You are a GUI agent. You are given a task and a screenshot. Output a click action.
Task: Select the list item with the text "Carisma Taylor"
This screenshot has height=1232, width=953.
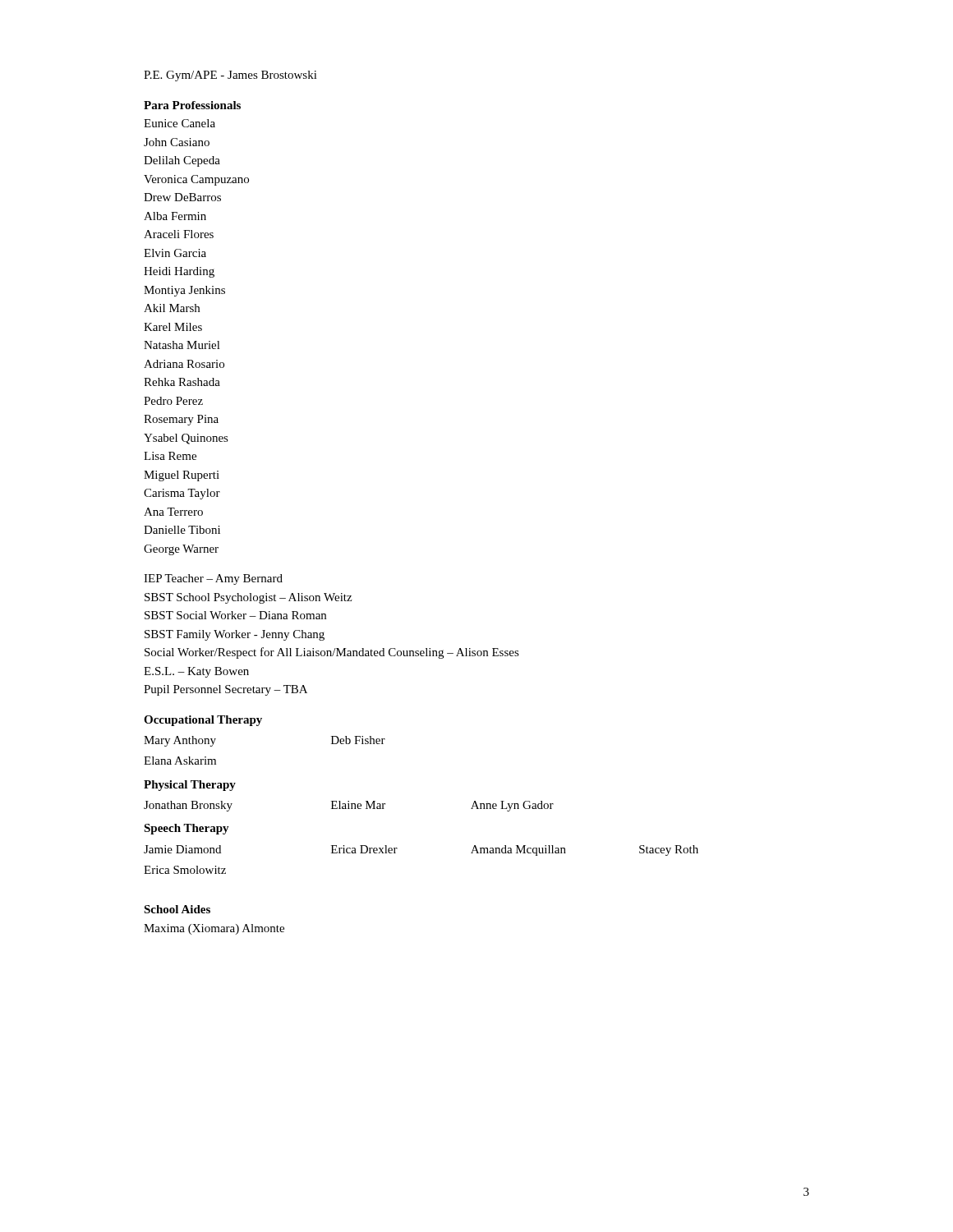pos(182,494)
